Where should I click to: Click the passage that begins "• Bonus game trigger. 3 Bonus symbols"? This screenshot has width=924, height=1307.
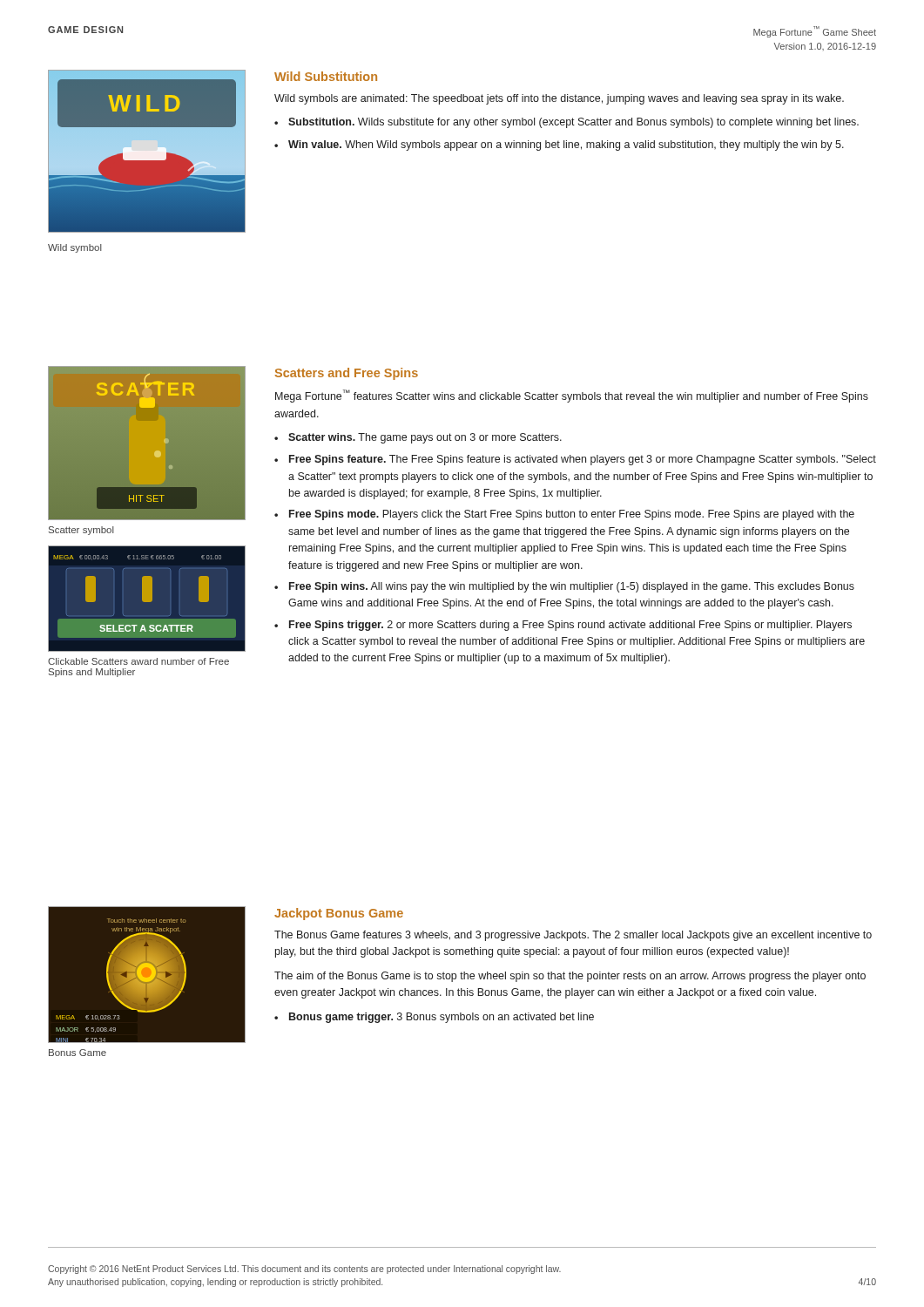point(575,1017)
